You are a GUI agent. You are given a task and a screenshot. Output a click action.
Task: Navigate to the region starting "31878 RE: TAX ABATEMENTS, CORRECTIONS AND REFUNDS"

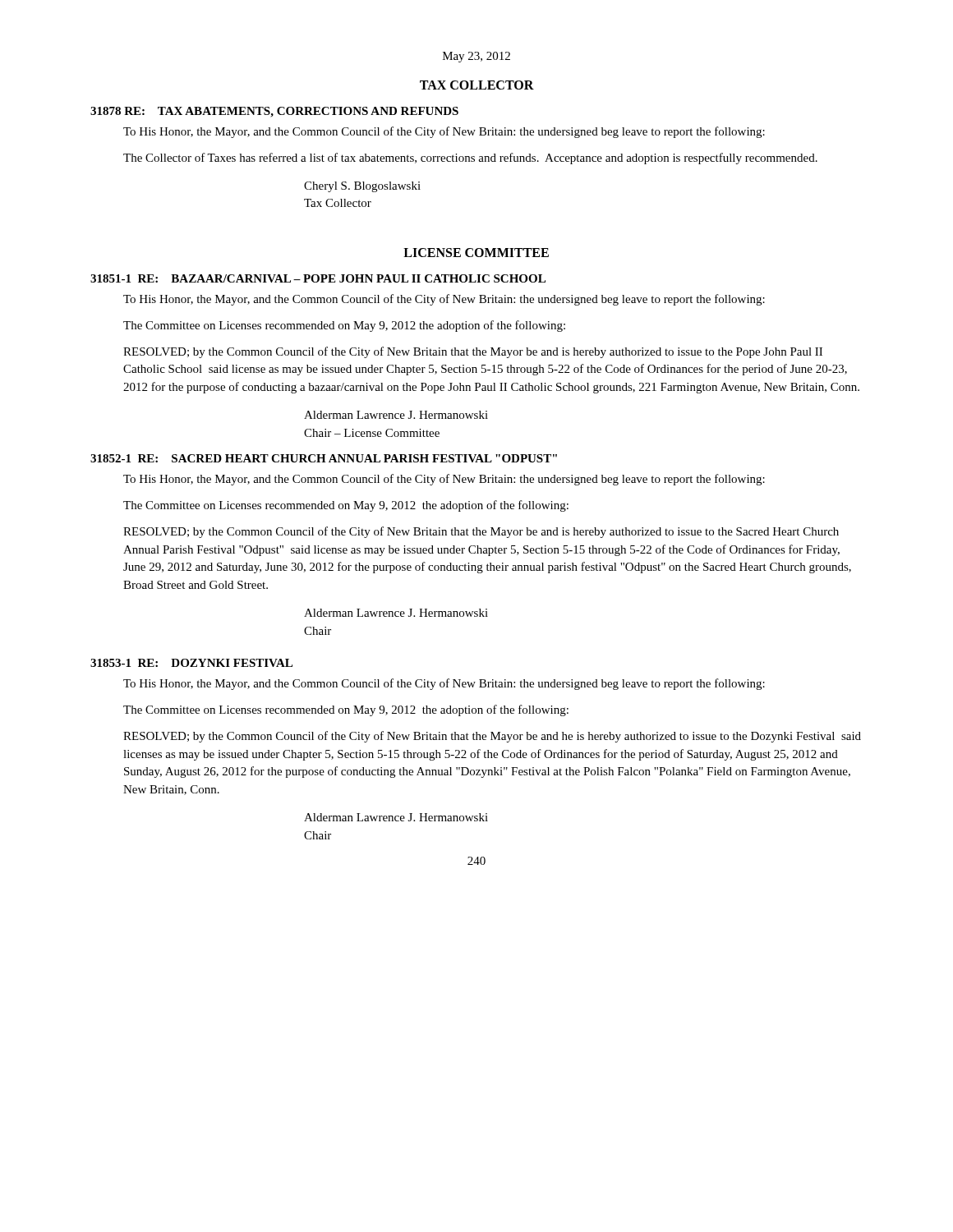point(275,111)
